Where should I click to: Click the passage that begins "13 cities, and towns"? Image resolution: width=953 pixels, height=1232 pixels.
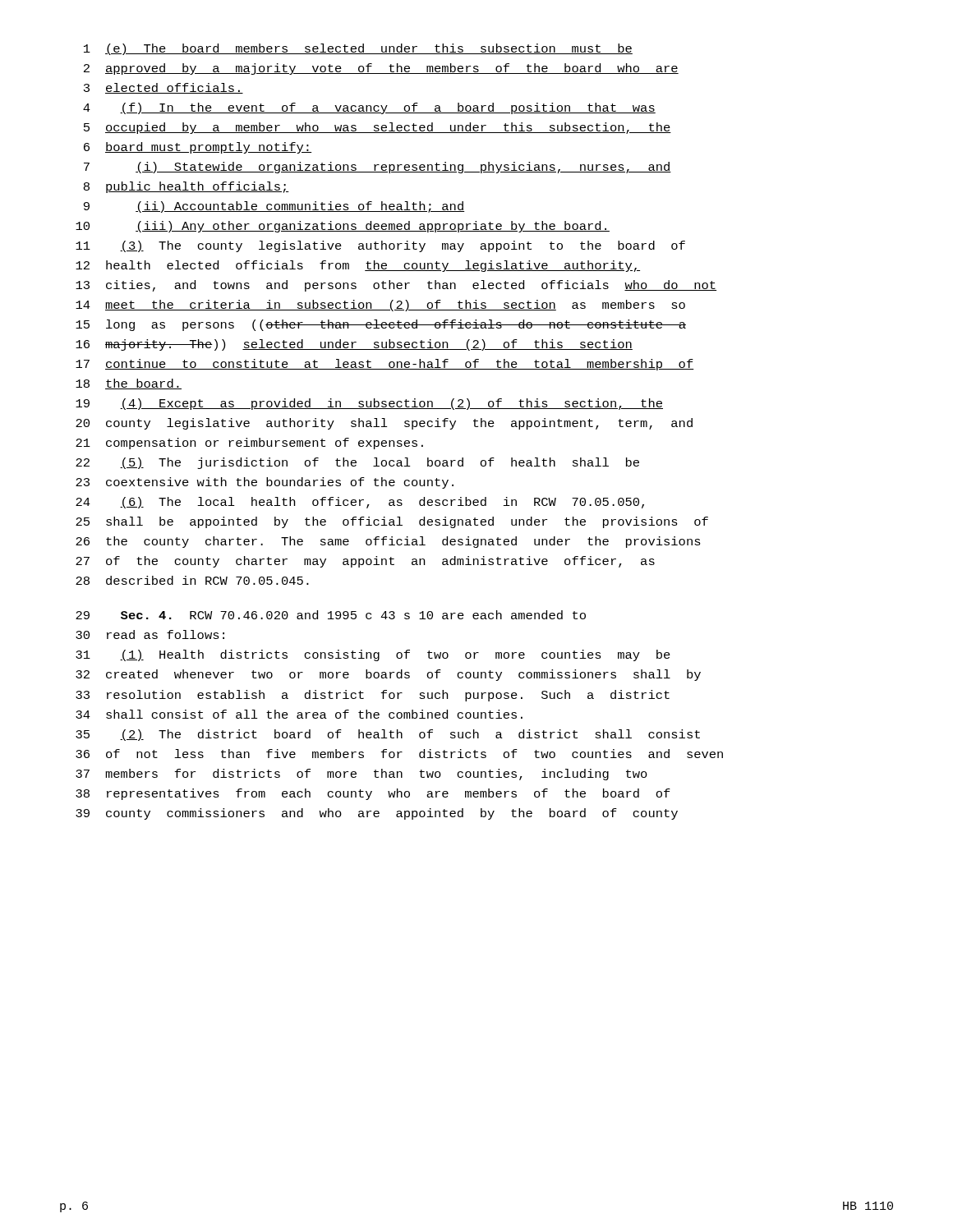[476, 286]
